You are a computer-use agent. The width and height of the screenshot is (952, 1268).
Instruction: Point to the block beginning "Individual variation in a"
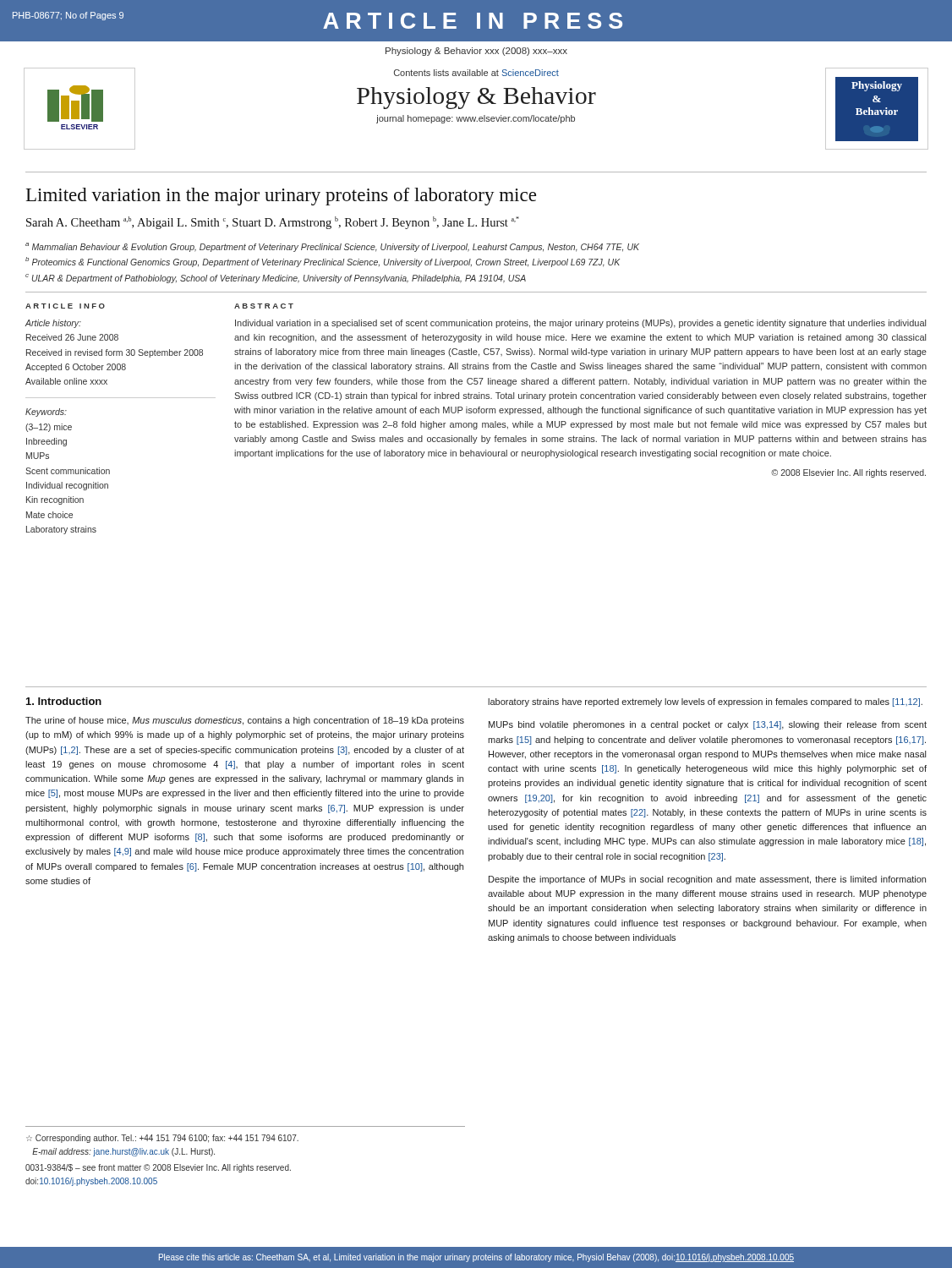point(580,388)
